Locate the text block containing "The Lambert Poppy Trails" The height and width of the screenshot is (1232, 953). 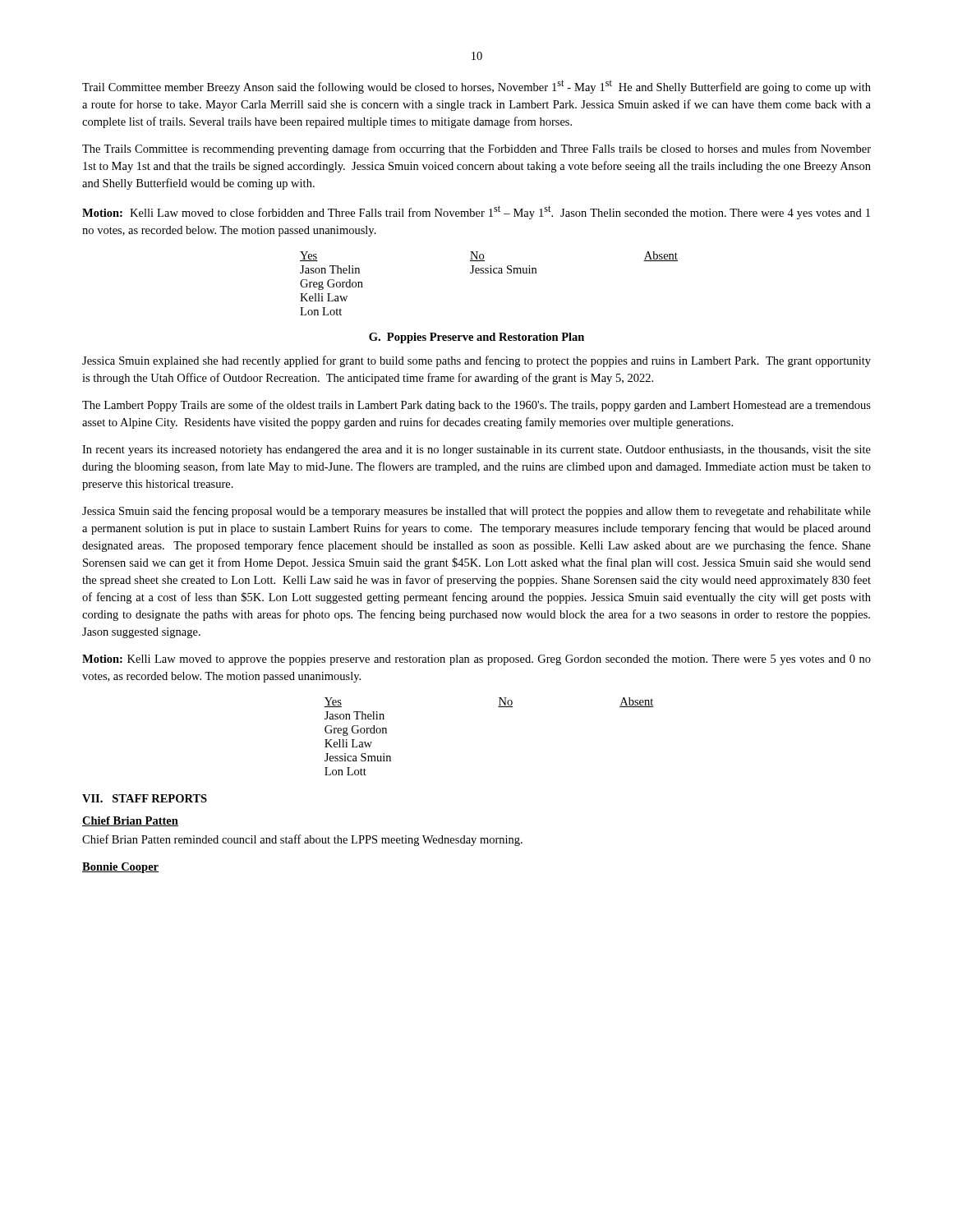476,414
